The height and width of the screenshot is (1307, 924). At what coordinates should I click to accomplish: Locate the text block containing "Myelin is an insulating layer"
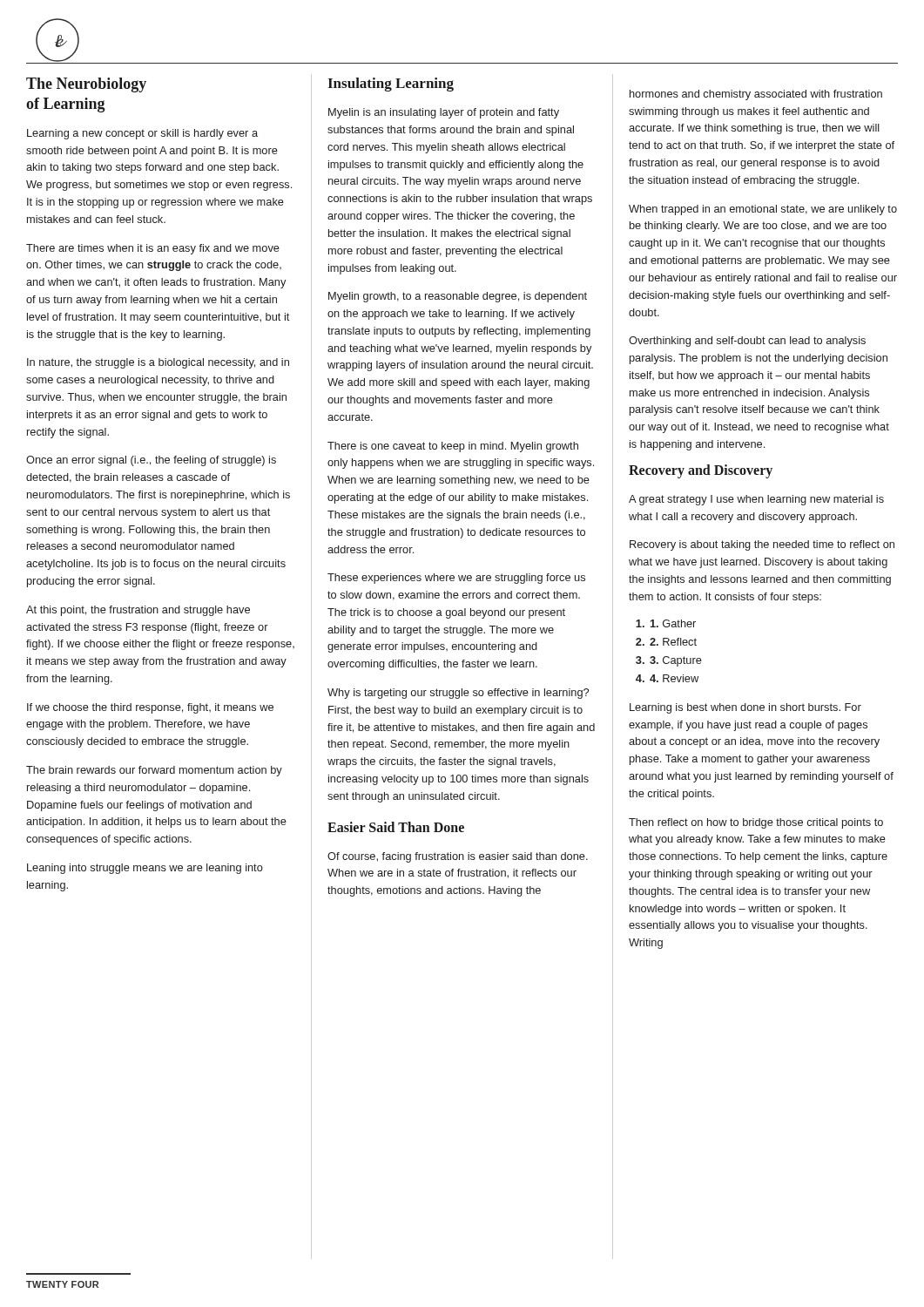click(x=462, y=190)
